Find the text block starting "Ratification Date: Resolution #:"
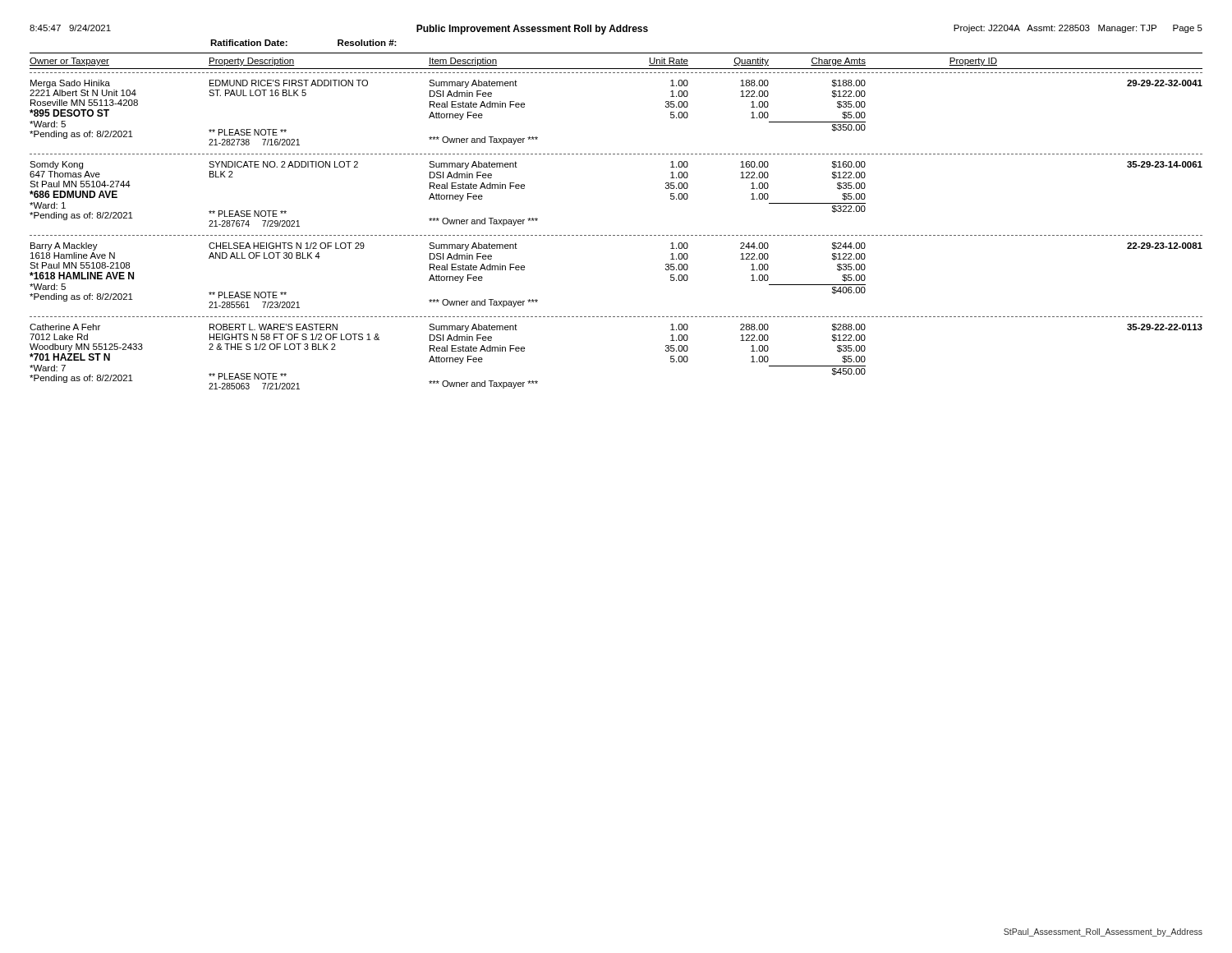1232x953 pixels. (304, 43)
